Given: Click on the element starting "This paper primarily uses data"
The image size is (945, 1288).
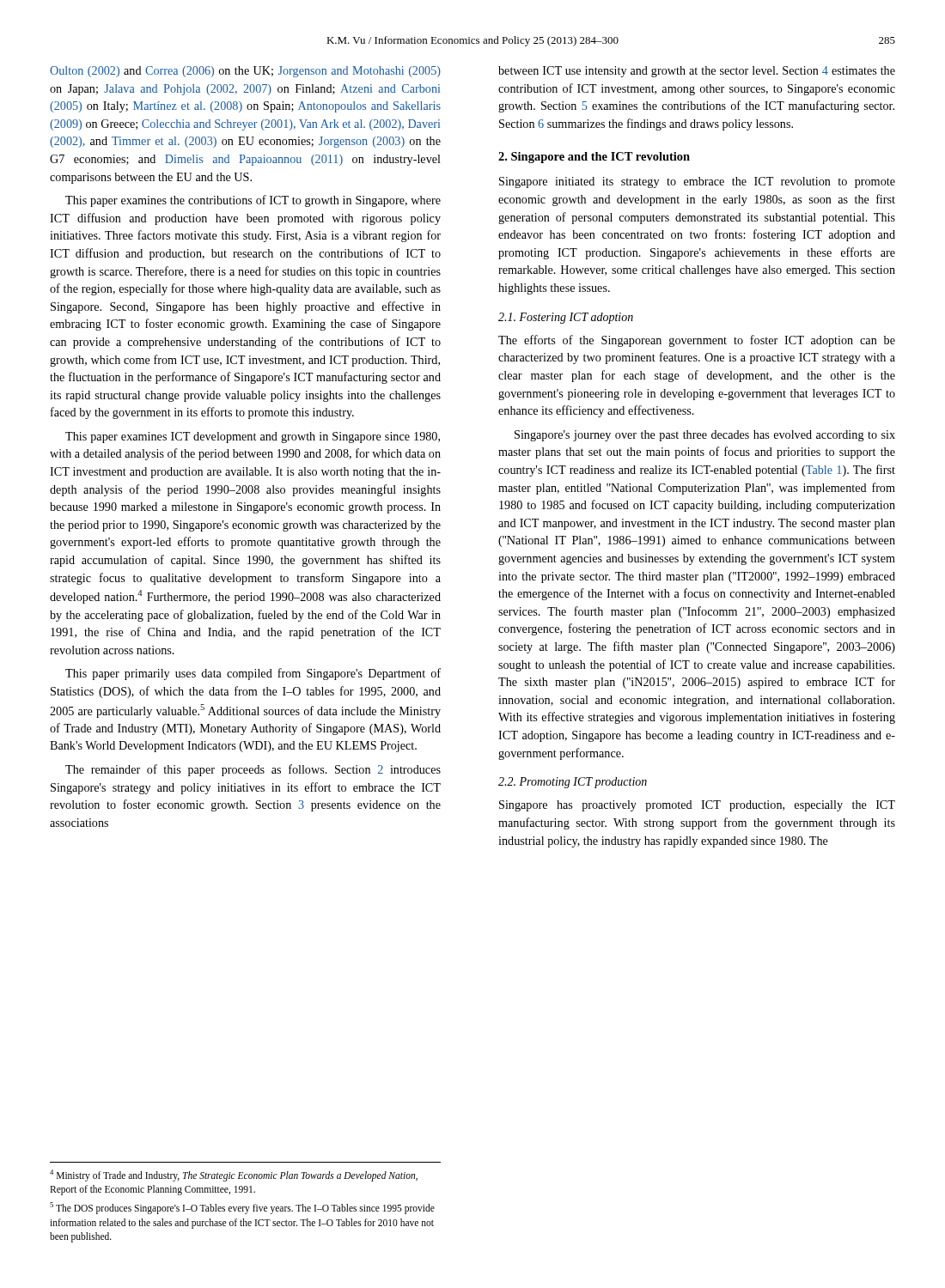Looking at the screenshot, I should click(x=245, y=710).
